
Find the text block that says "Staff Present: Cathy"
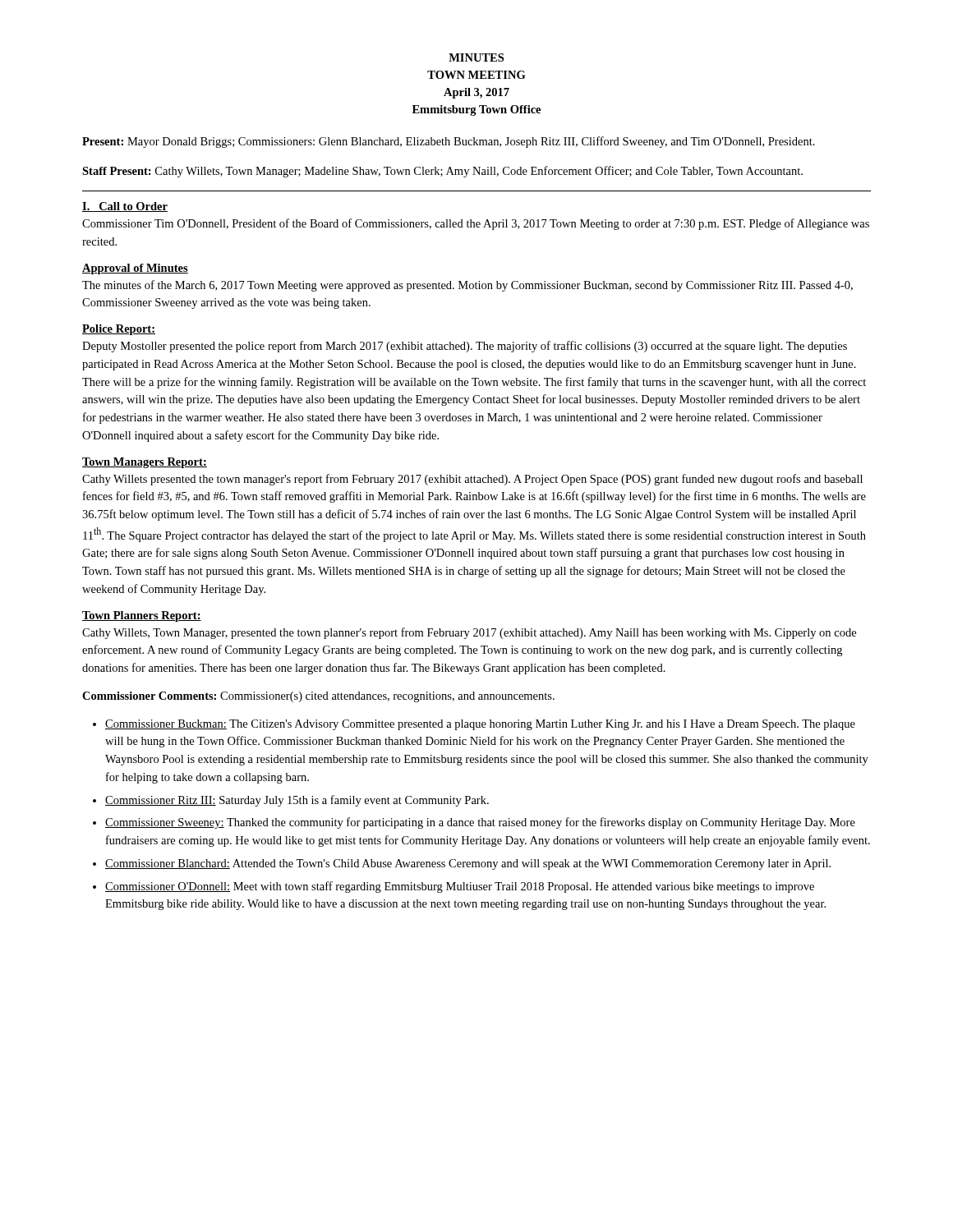click(x=476, y=172)
